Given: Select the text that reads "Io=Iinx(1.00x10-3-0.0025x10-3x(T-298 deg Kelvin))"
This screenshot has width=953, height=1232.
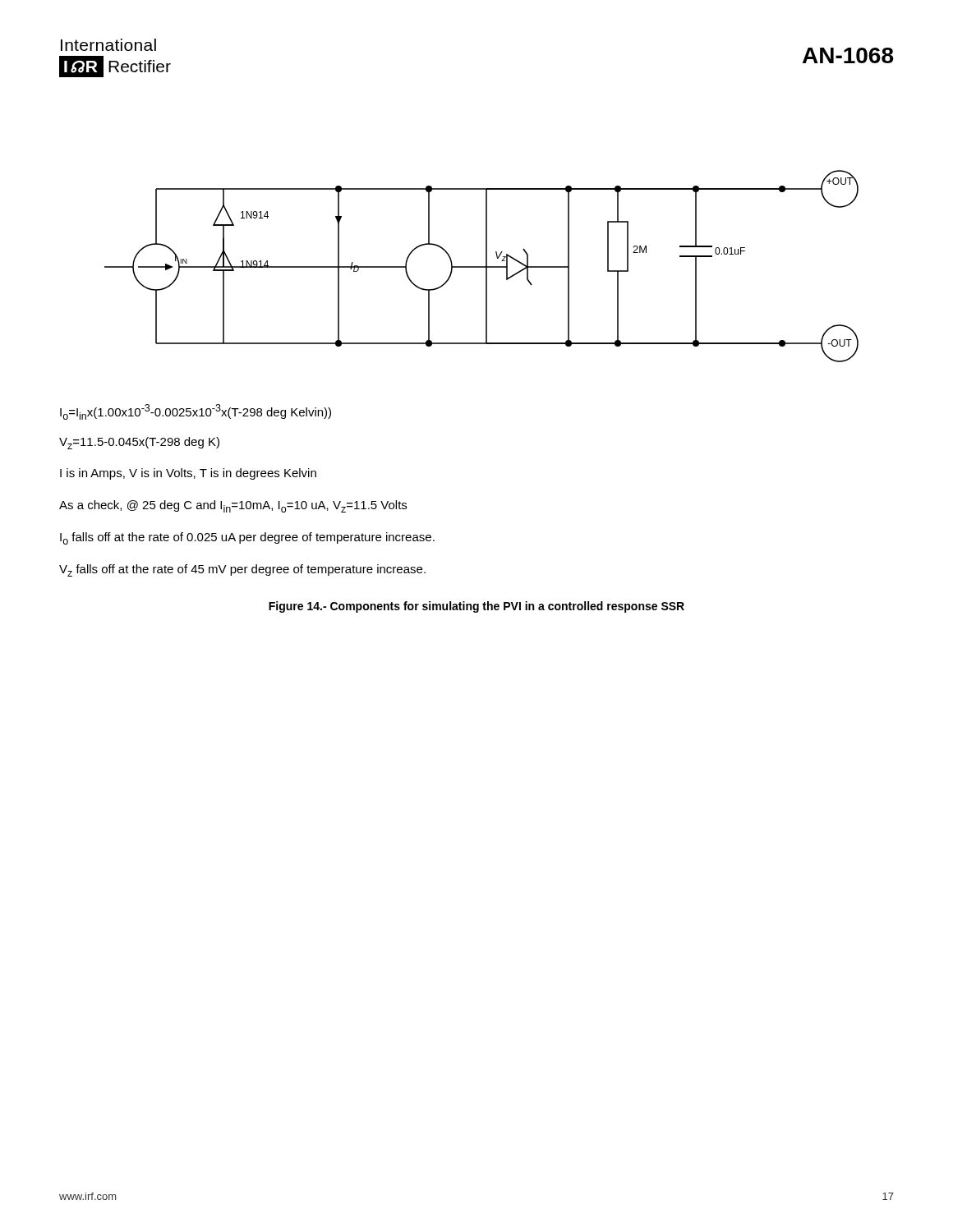Looking at the screenshot, I should point(196,412).
